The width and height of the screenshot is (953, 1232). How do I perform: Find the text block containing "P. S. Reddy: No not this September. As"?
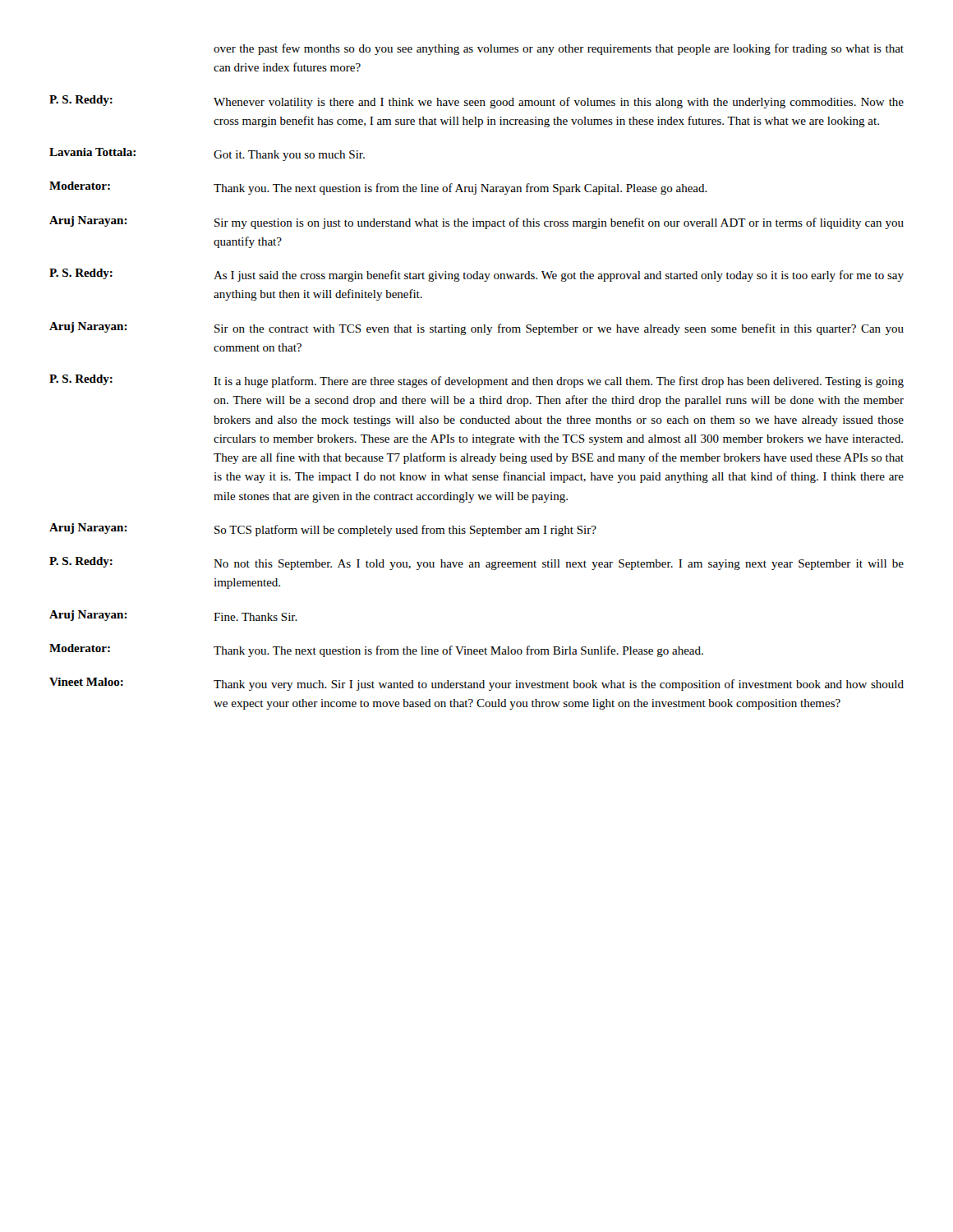tap(476, 573)
